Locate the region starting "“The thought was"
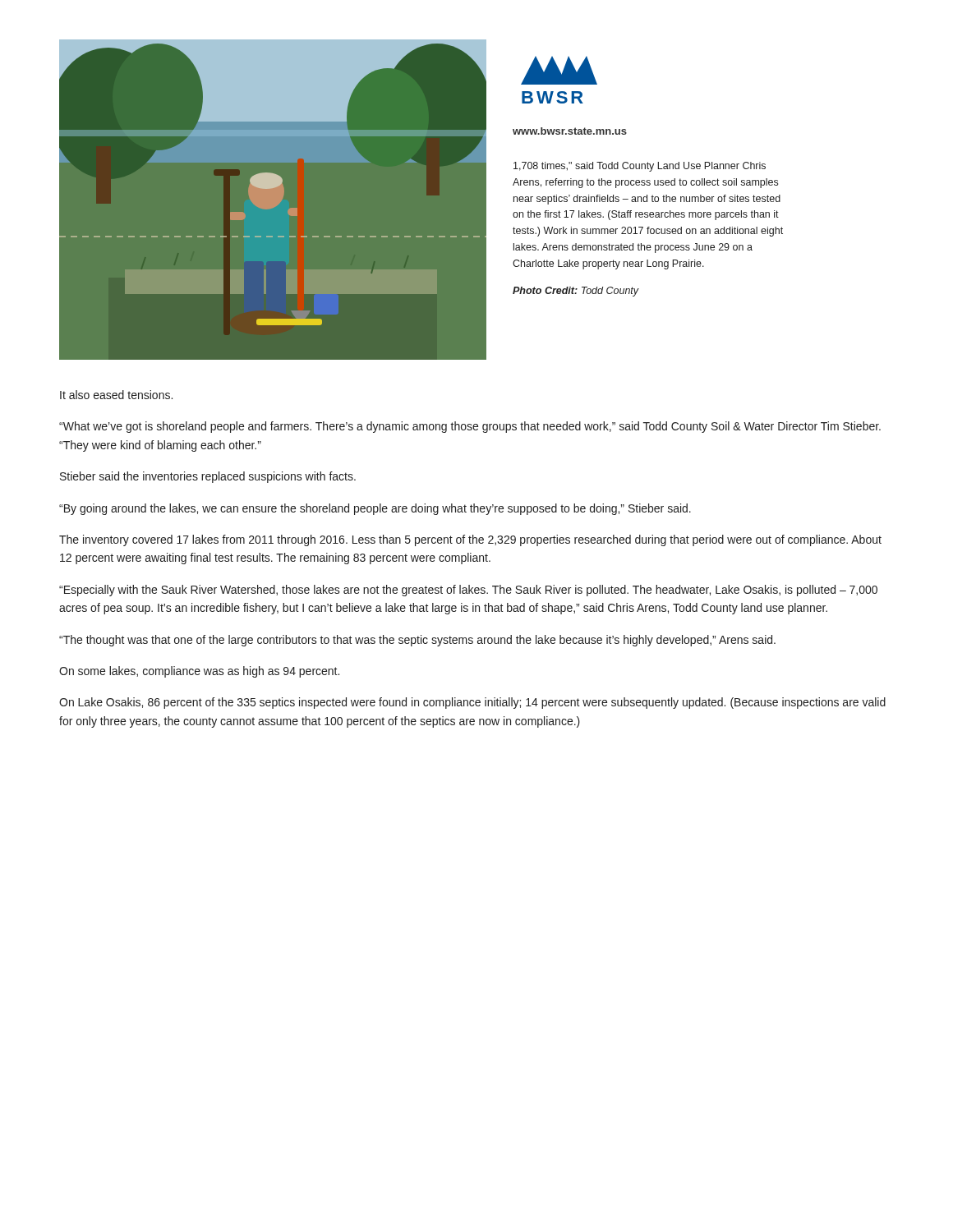953x1232 pixels. tap(418, 639)
